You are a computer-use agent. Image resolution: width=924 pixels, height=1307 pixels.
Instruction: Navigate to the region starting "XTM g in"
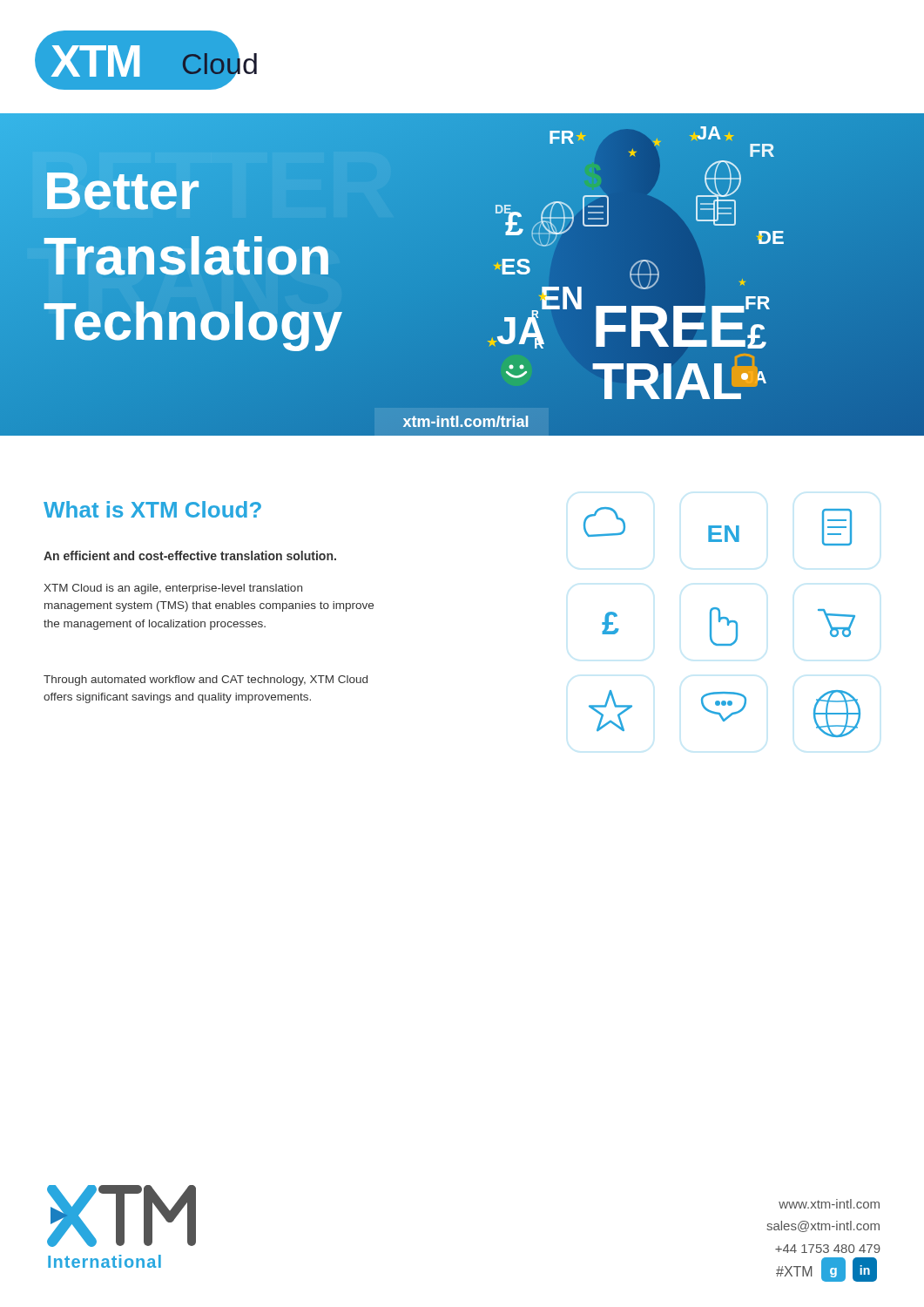pos(828,1270)
